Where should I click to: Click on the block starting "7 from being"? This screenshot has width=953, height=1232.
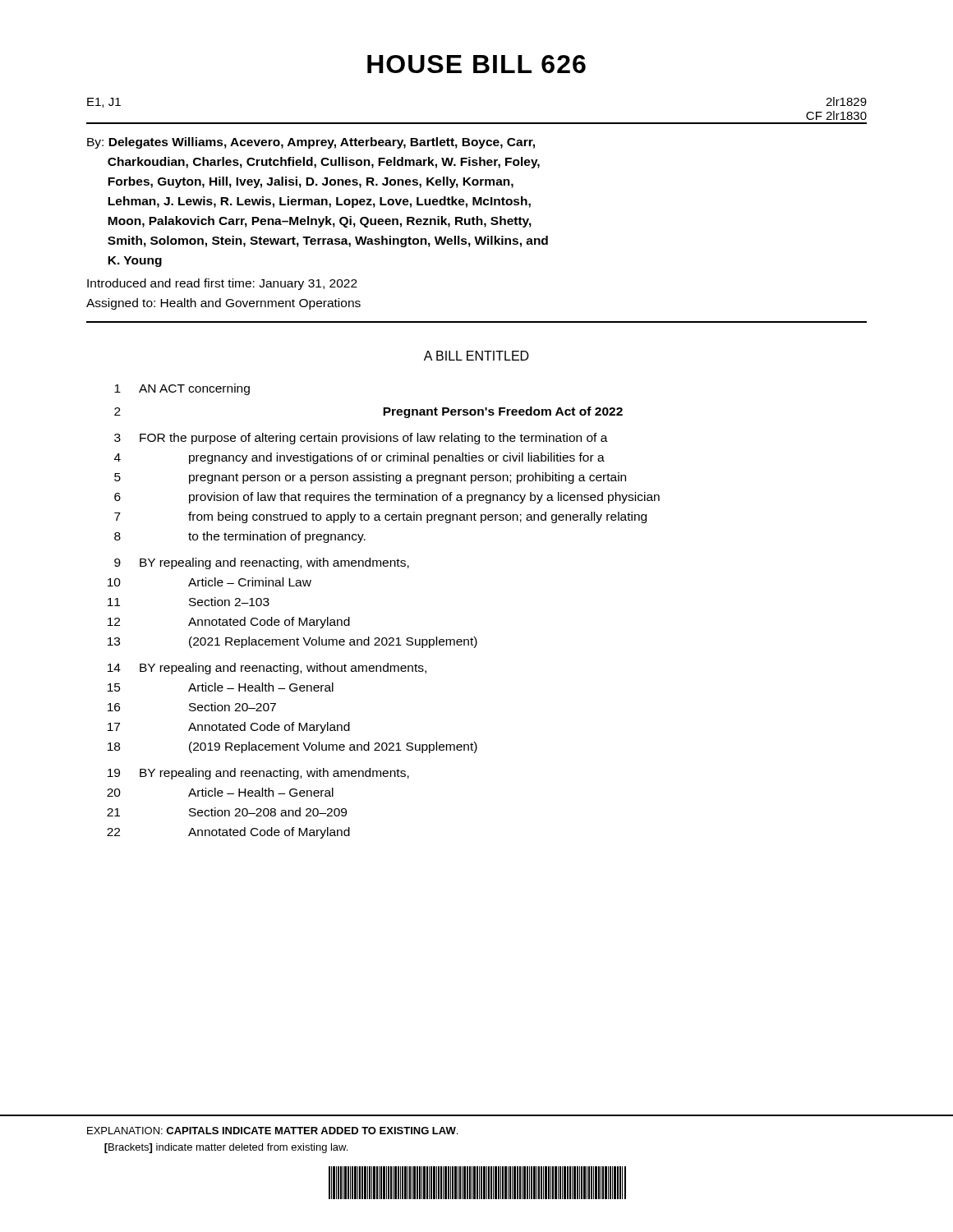476,517
